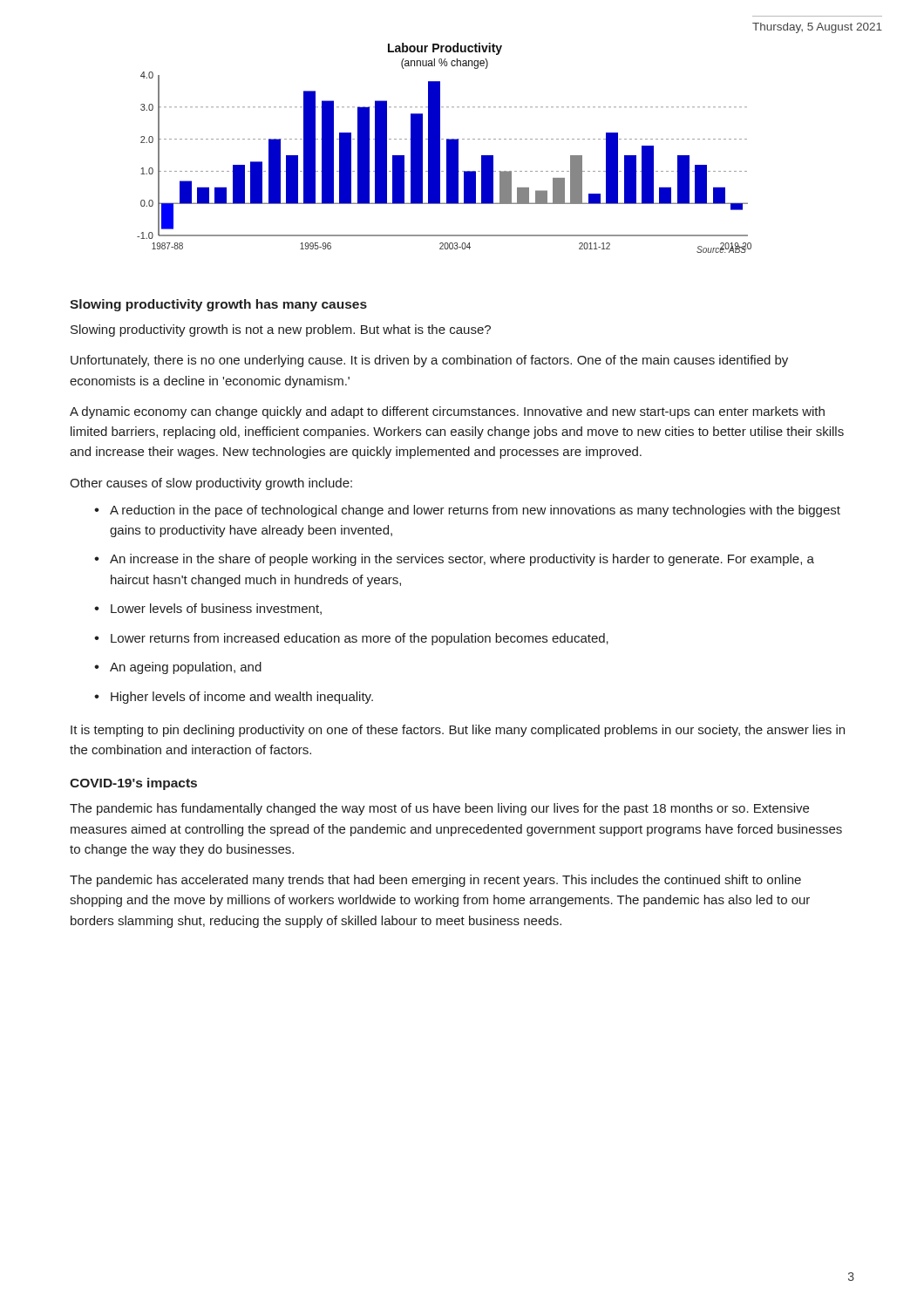Navigate to the text starting "The pandemic has fundamentally changed the"
The height and width of the screenshot is (1308, 924).
click(x=456, y=829)
